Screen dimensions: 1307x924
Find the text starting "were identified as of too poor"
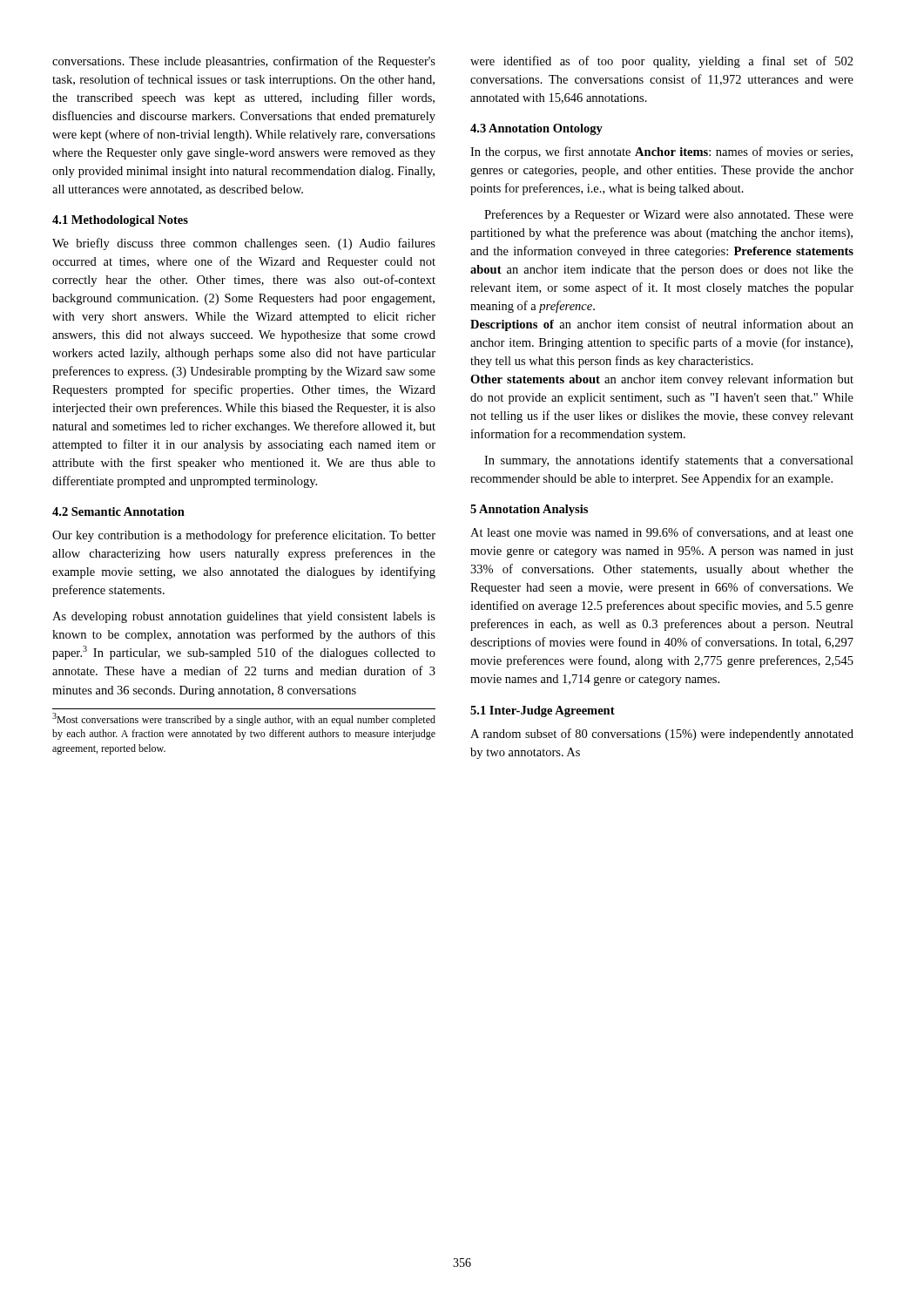(x=662, y=80)
